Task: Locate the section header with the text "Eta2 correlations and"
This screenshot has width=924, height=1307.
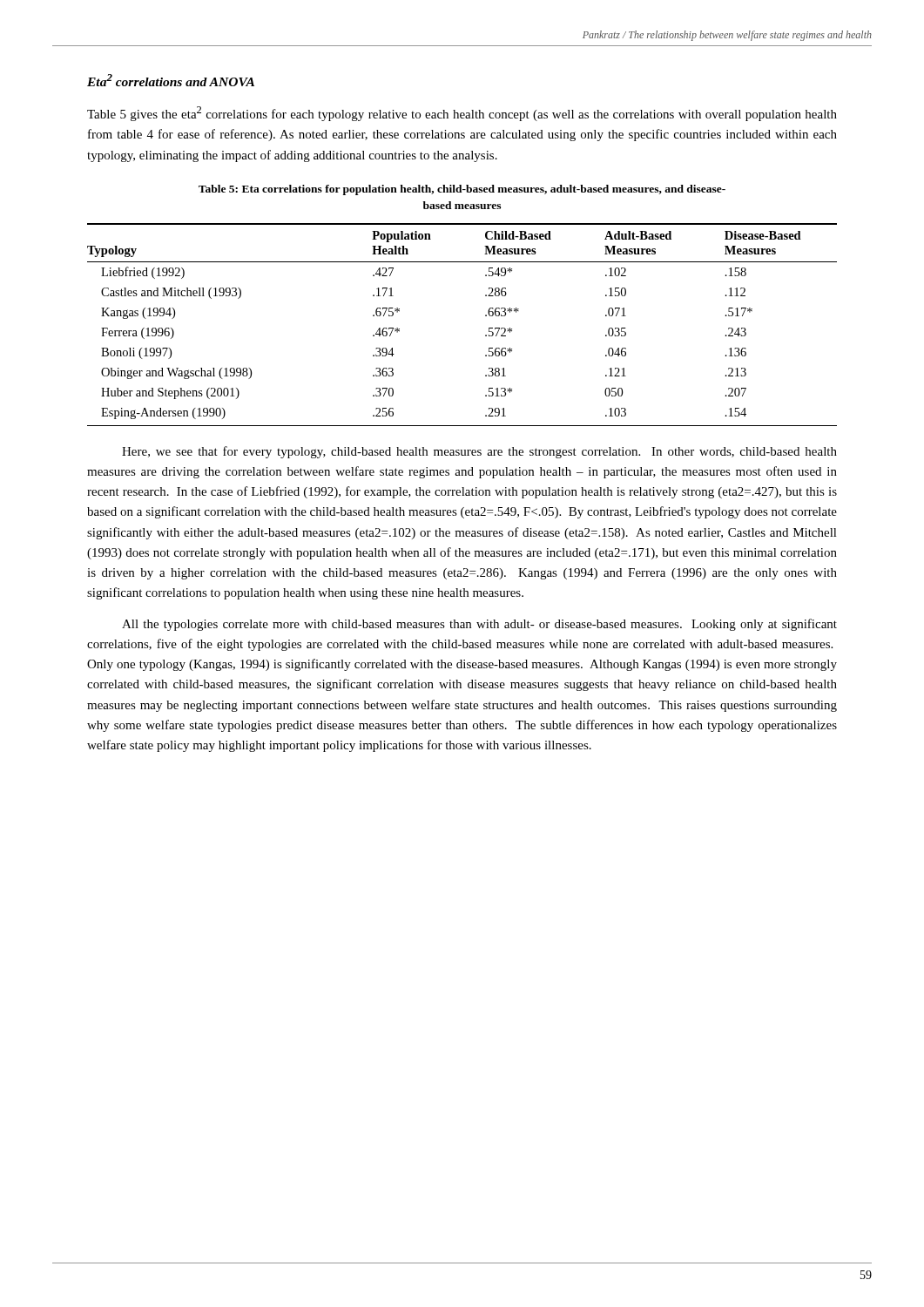Action: pyautogui.click(x=171, y=80)
